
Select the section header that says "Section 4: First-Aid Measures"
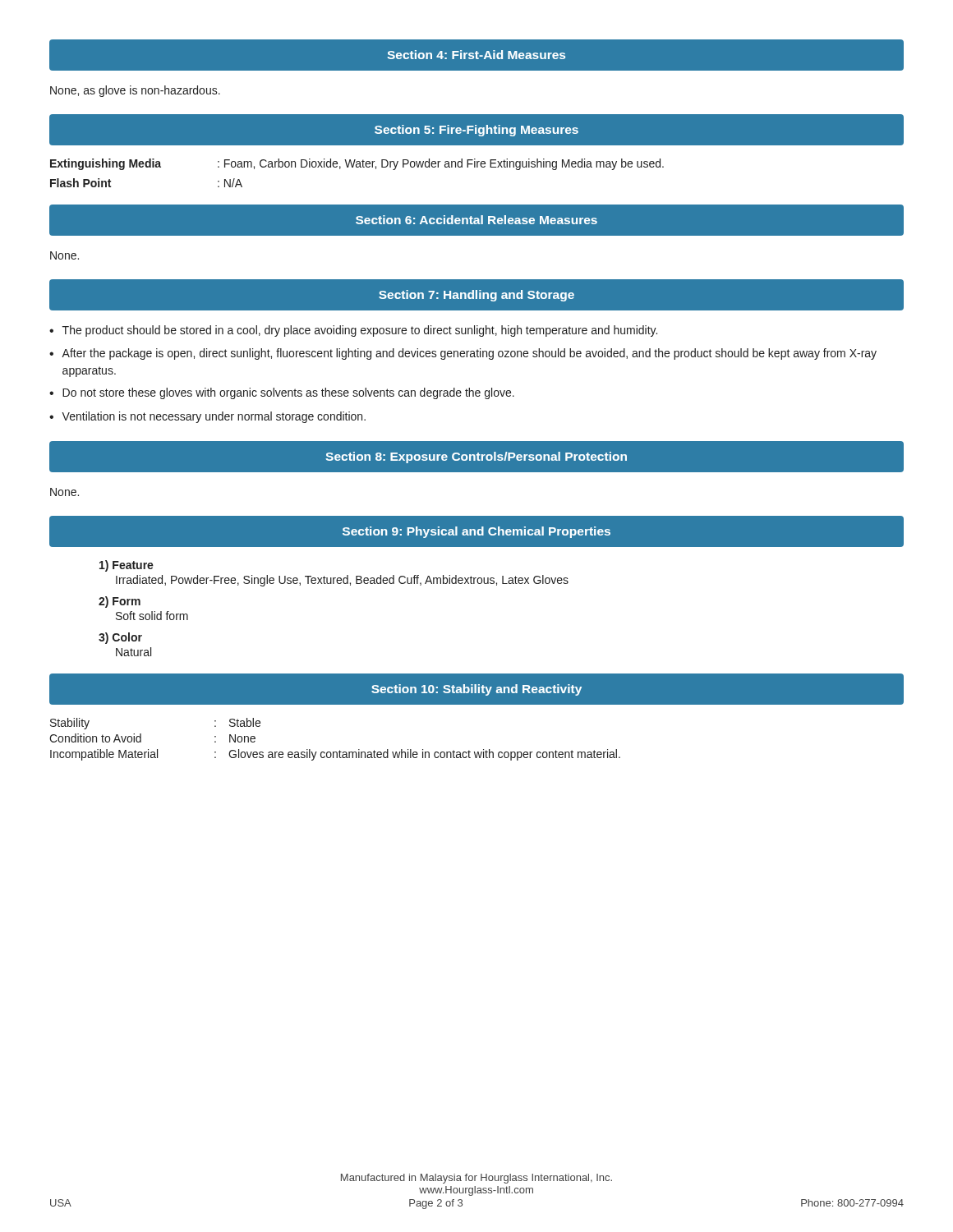point(476,55)
